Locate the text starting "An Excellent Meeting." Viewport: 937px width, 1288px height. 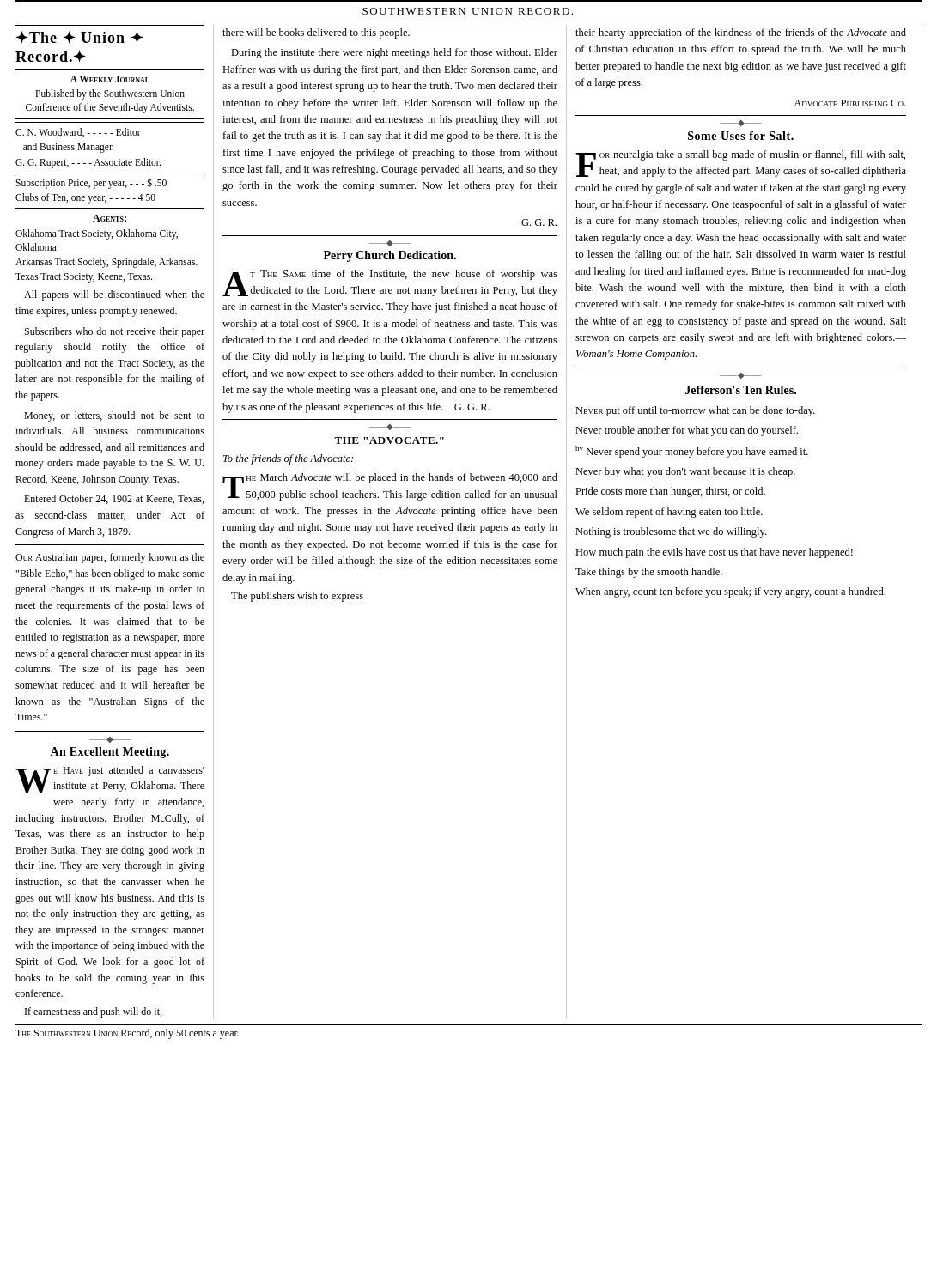pyautogui.click(x=110, y=752)
